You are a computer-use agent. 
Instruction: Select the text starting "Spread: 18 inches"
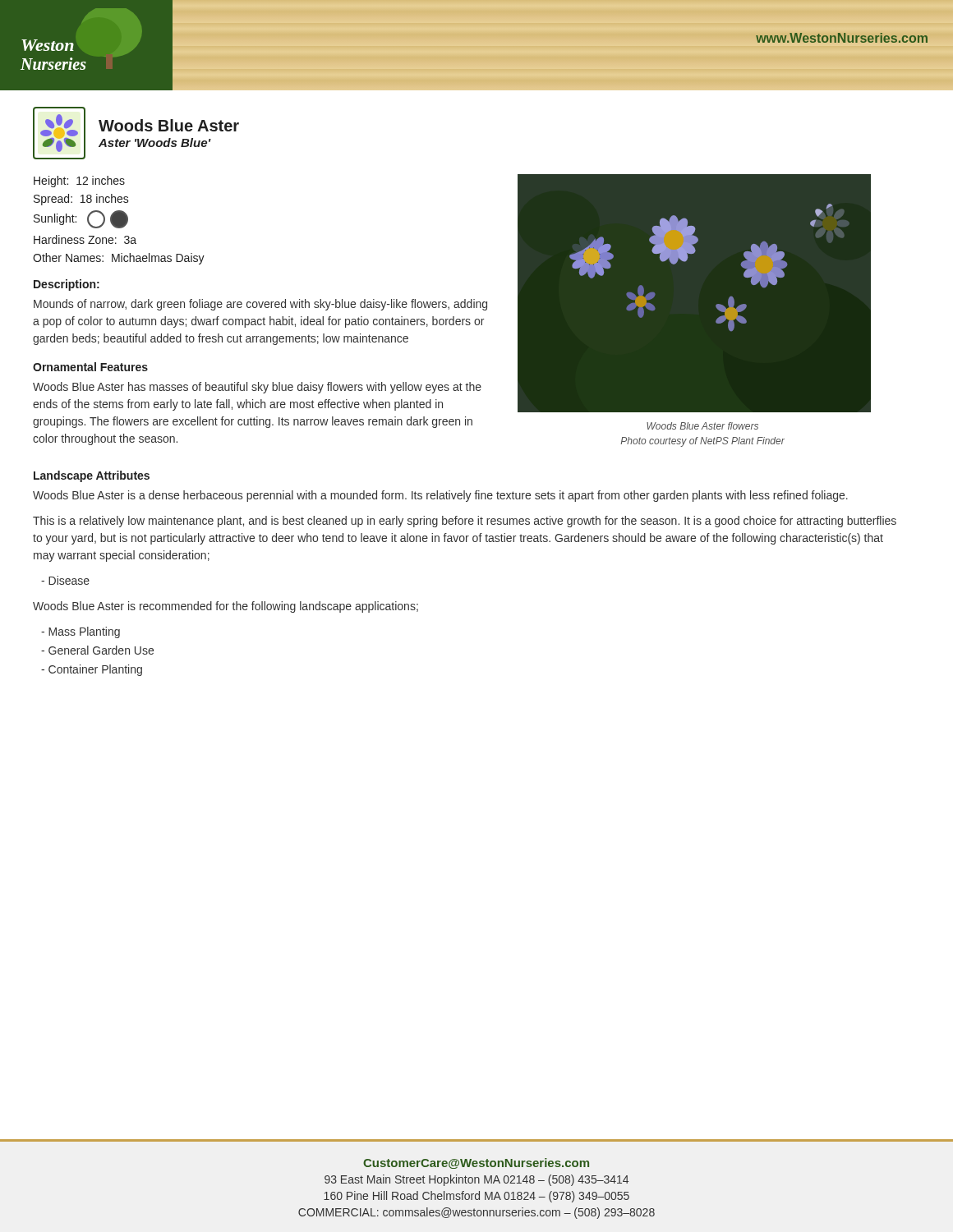tap(81, 199)
